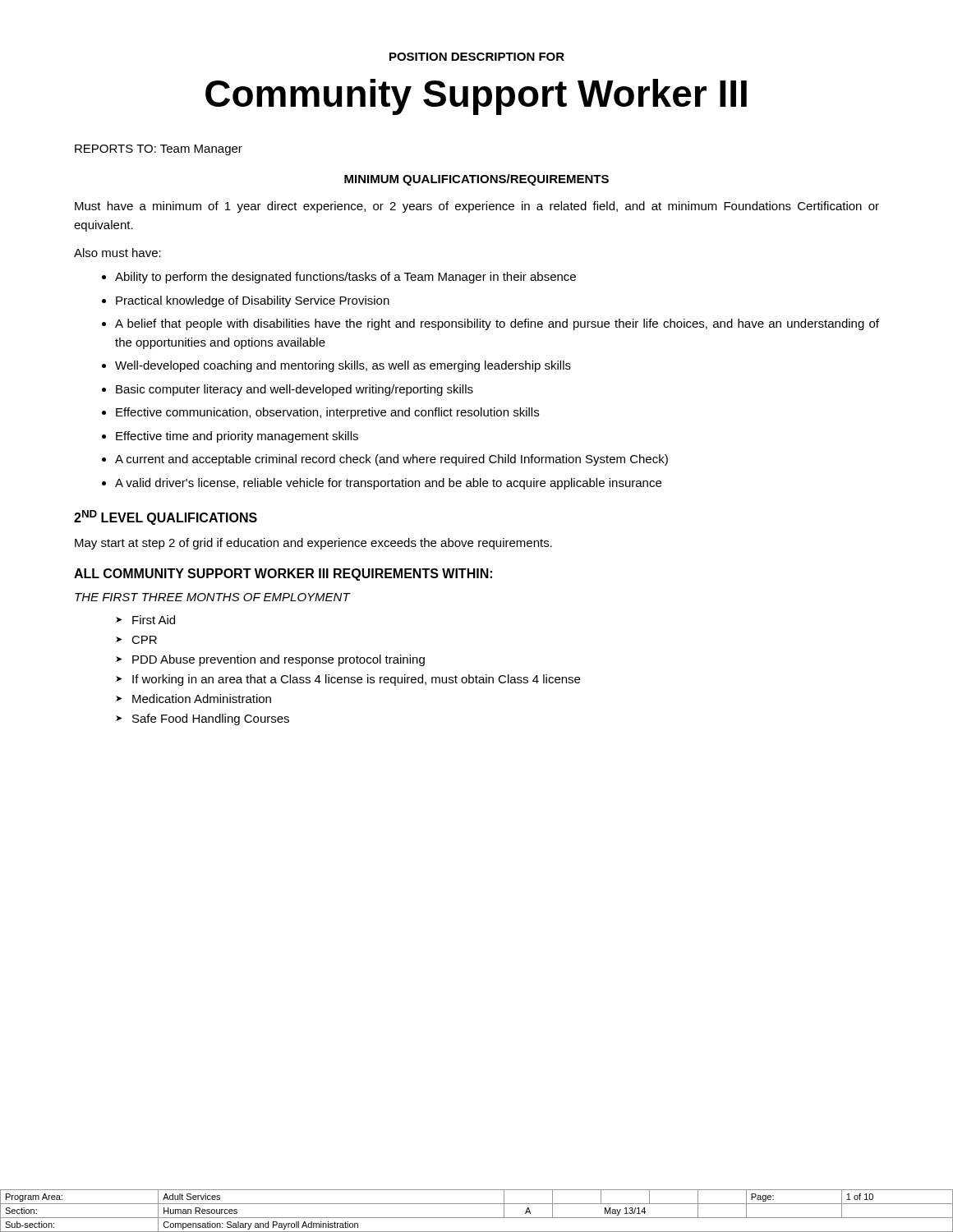This screenshot has width=953, height=1232.
Task: Find the block starting "Community Support Worker"
Action: coord(476,94)
